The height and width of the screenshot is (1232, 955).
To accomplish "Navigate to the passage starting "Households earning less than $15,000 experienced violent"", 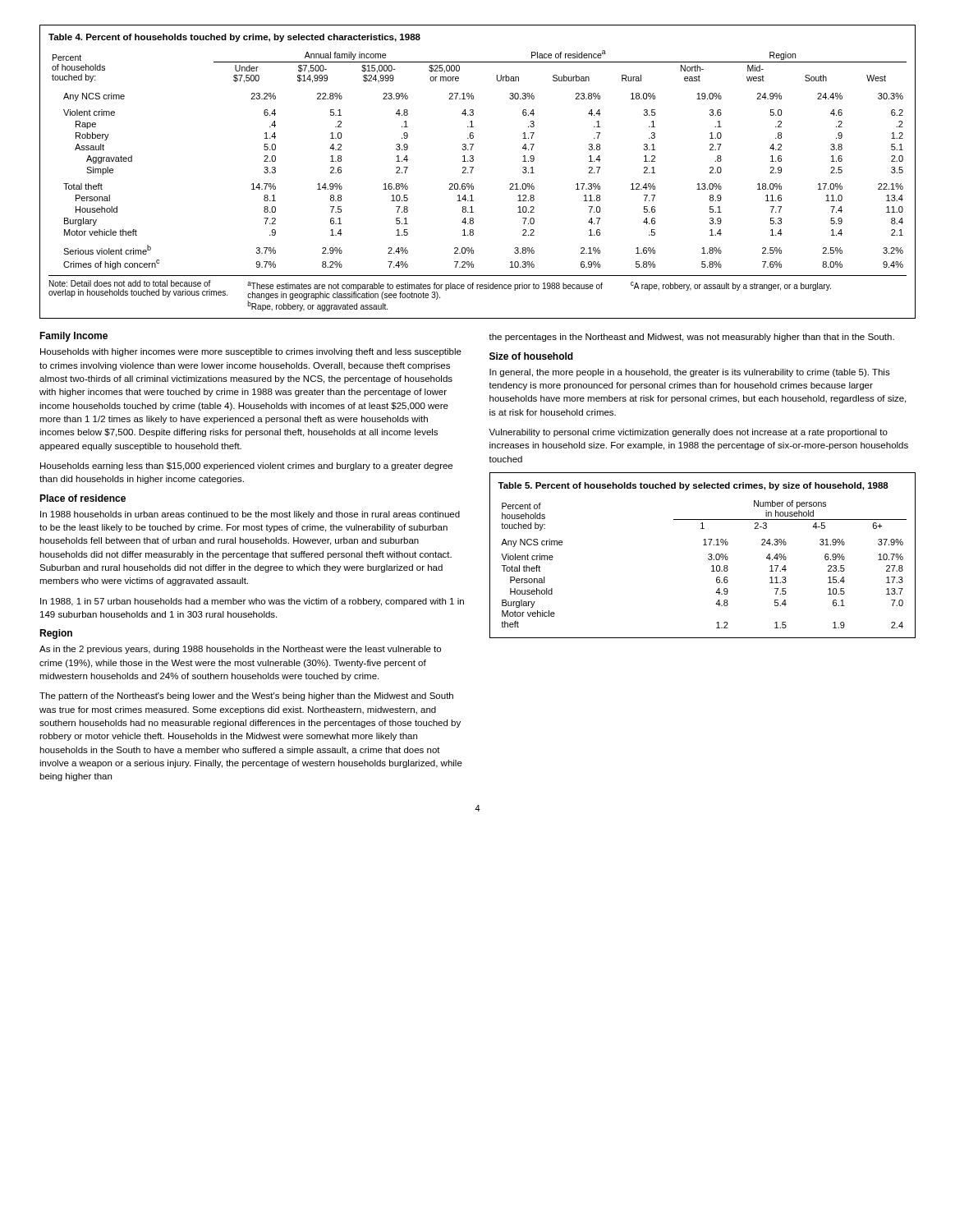I will pyautogui.click(x=246, y=472).
